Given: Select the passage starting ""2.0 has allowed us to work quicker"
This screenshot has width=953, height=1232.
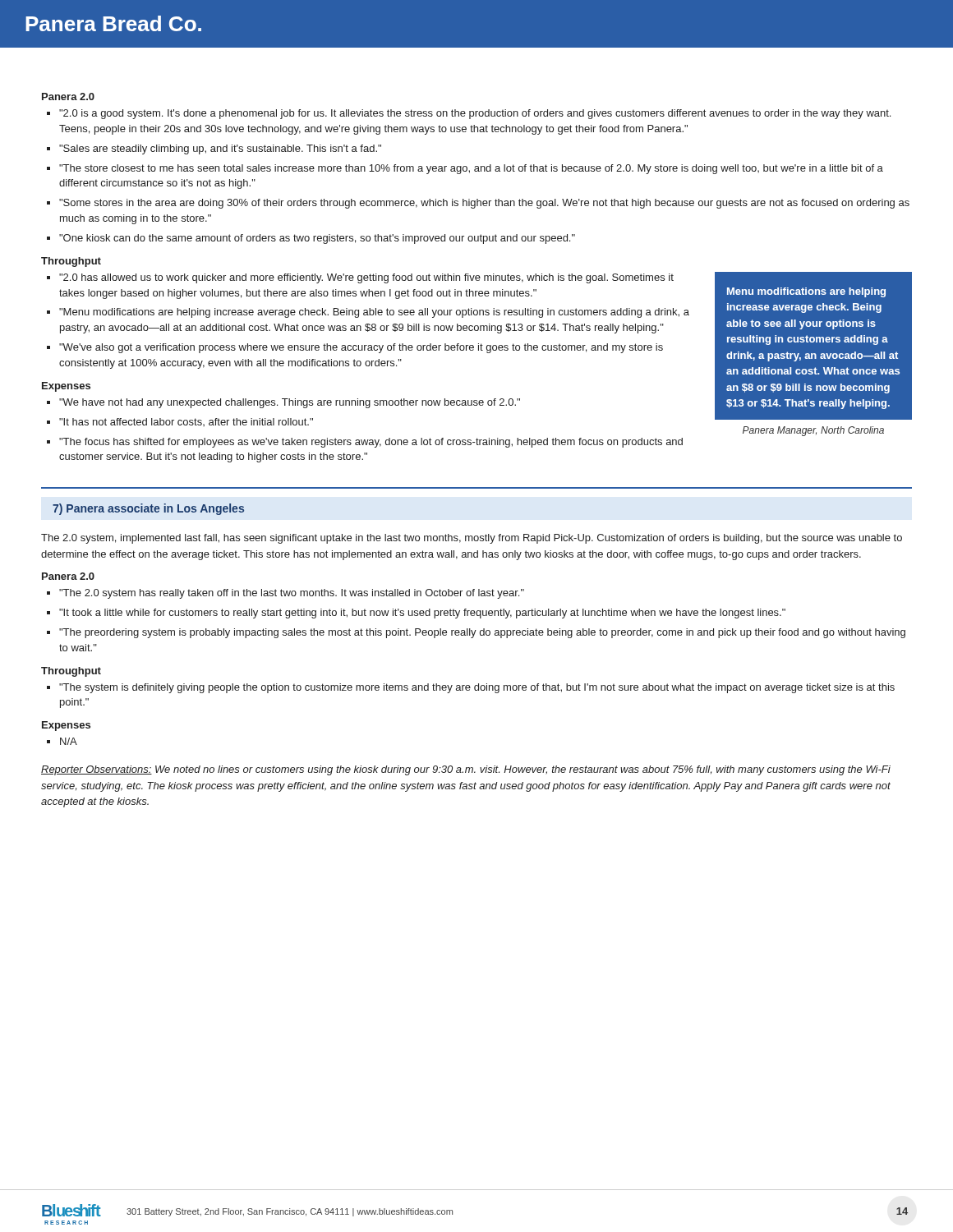Looking at the screenshot, I should 366,285.
